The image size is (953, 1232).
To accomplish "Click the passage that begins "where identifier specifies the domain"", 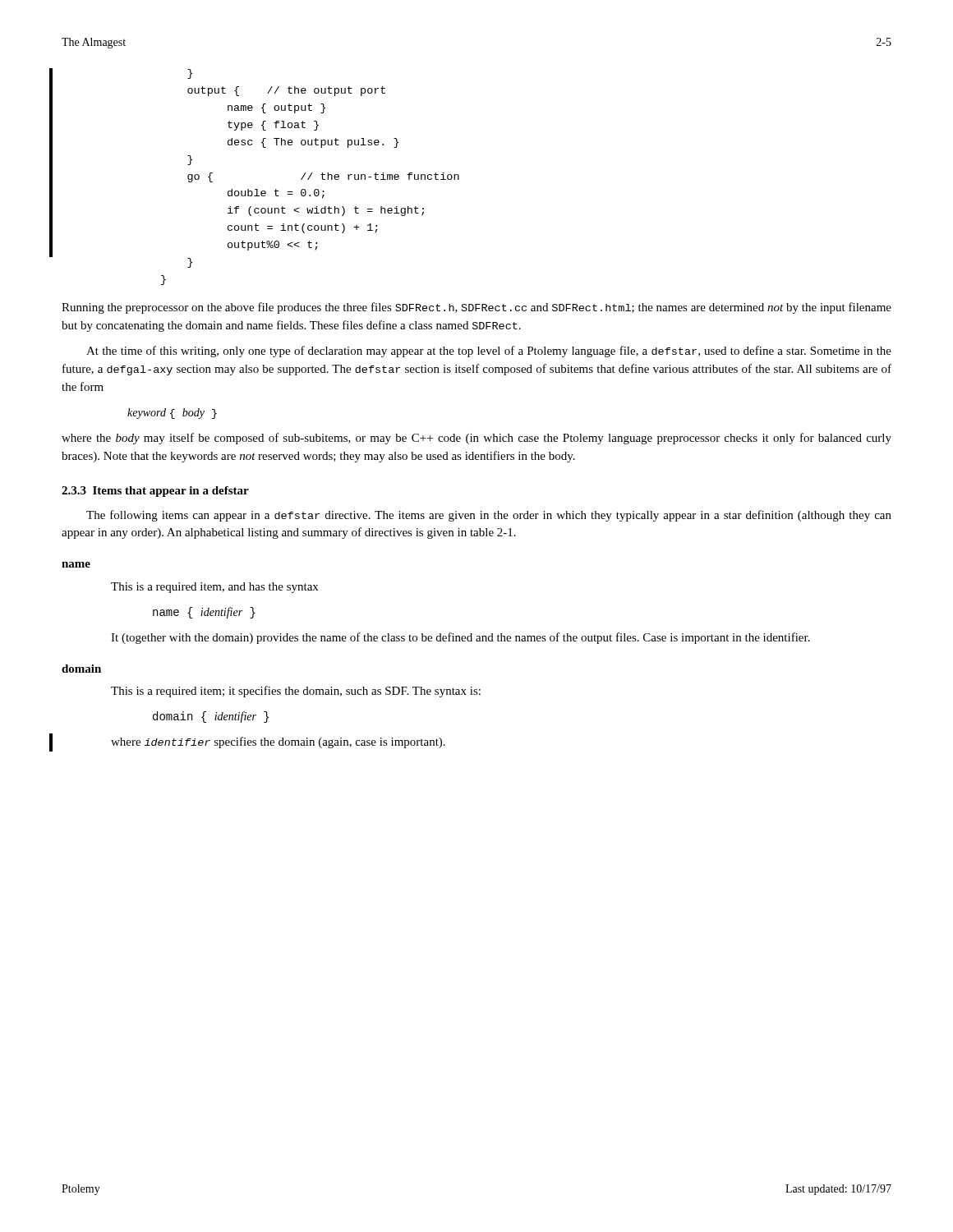I will pos(278,742).
